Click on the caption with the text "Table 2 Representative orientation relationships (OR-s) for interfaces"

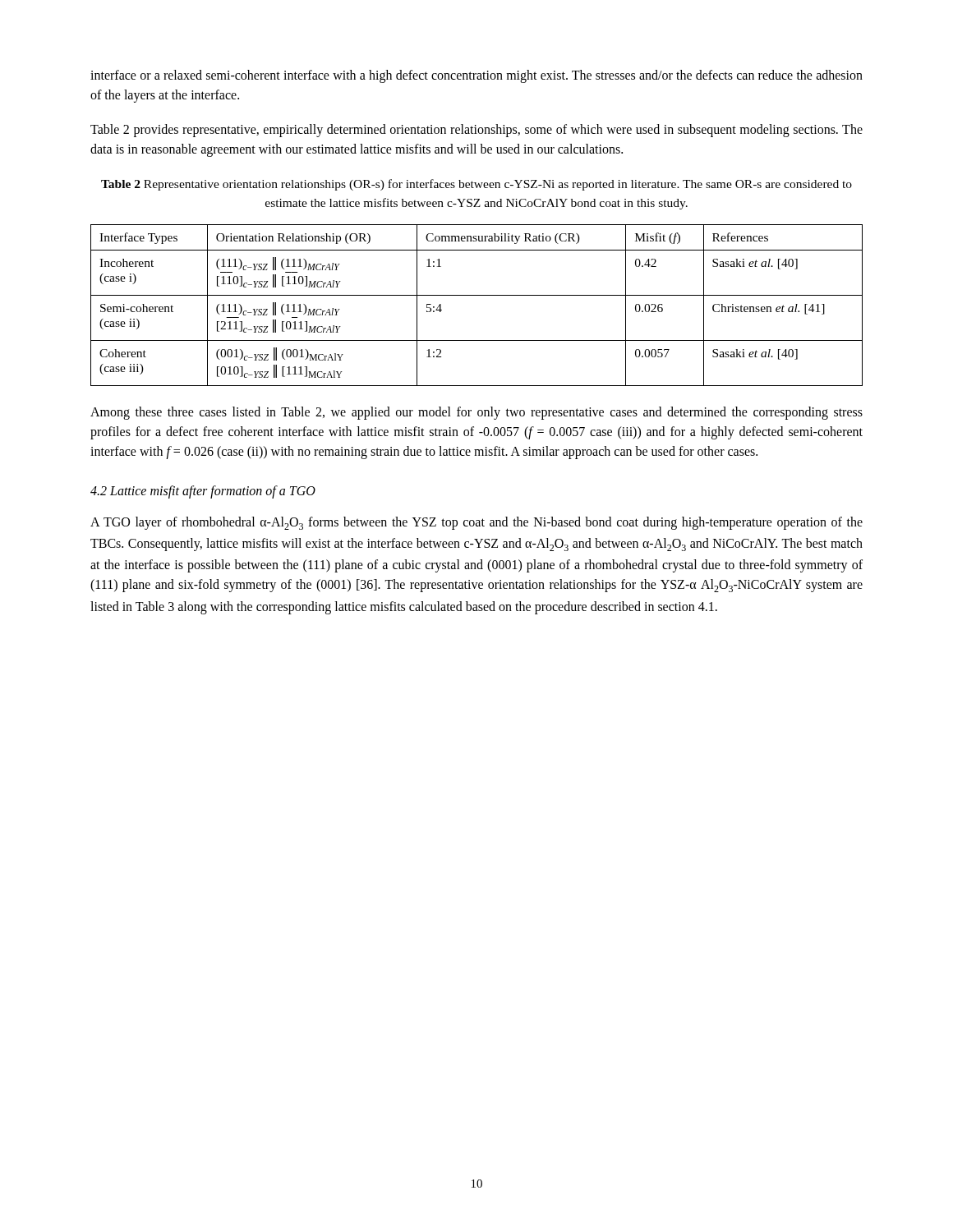pos(476,193)
